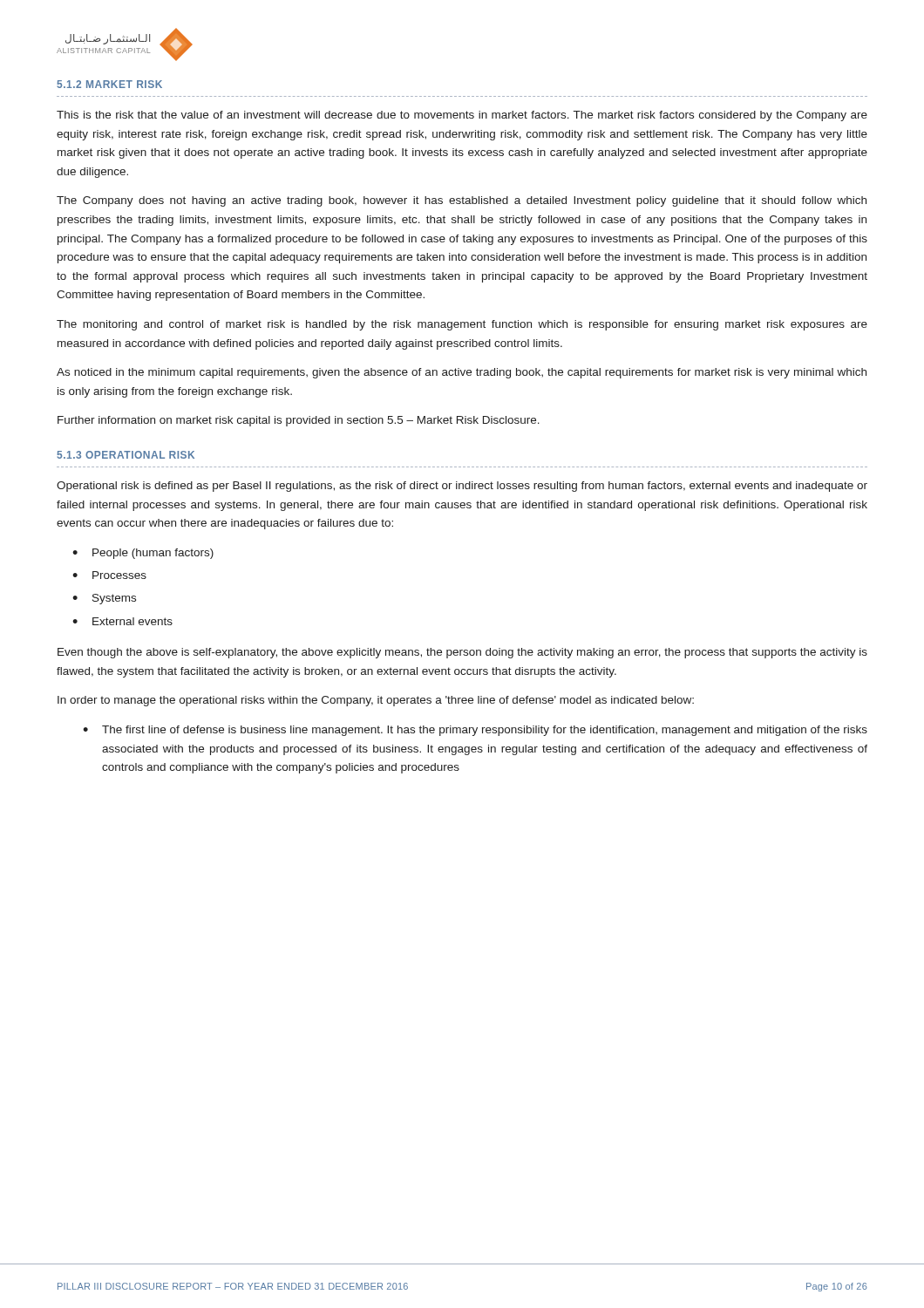Select the text block that reads "In order to manage the"
This screenshot has width=924, height=1308.
(376, 700)
